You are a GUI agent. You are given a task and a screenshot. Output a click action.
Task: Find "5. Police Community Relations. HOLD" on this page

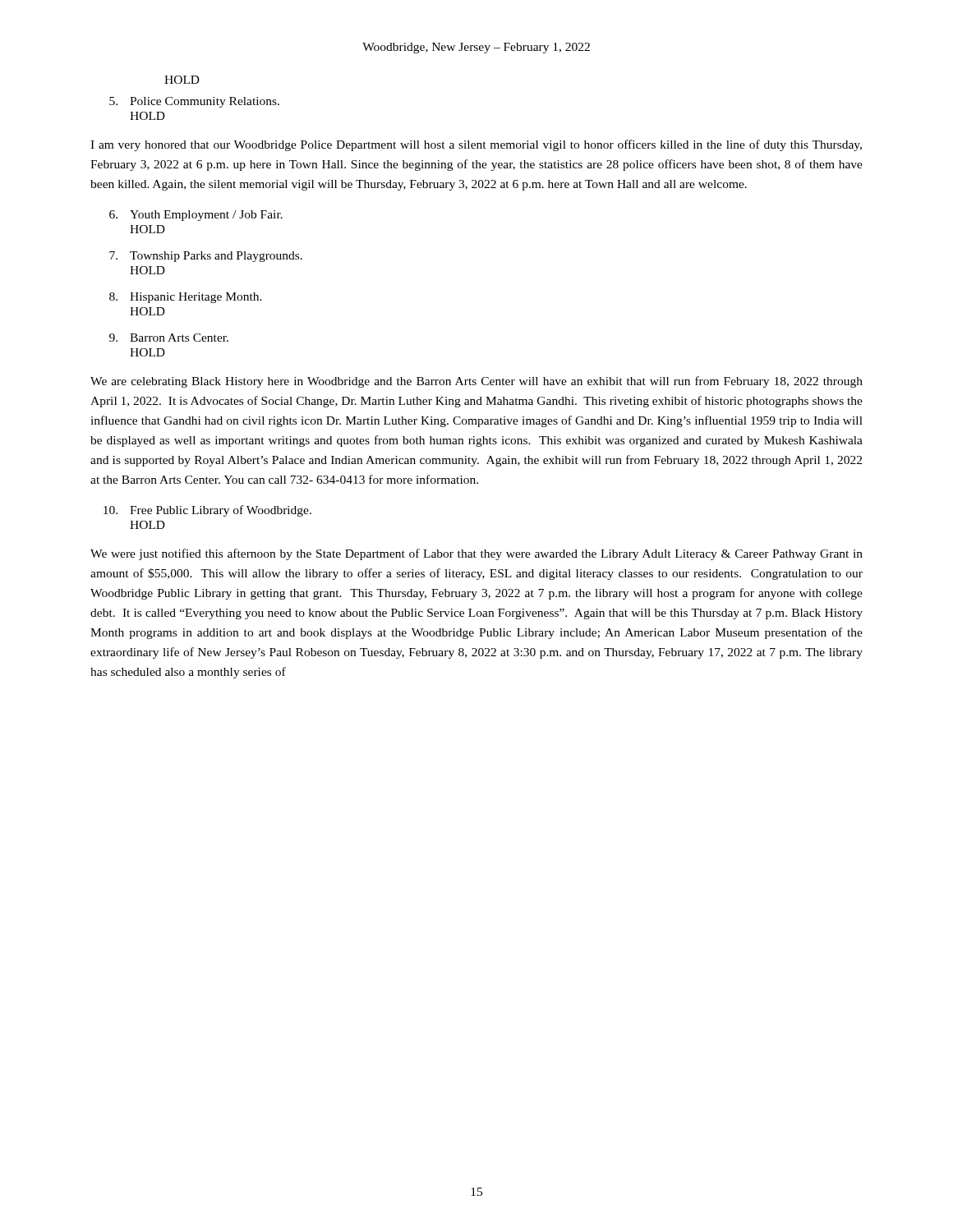pyautogui.click(x=194, y=102)
